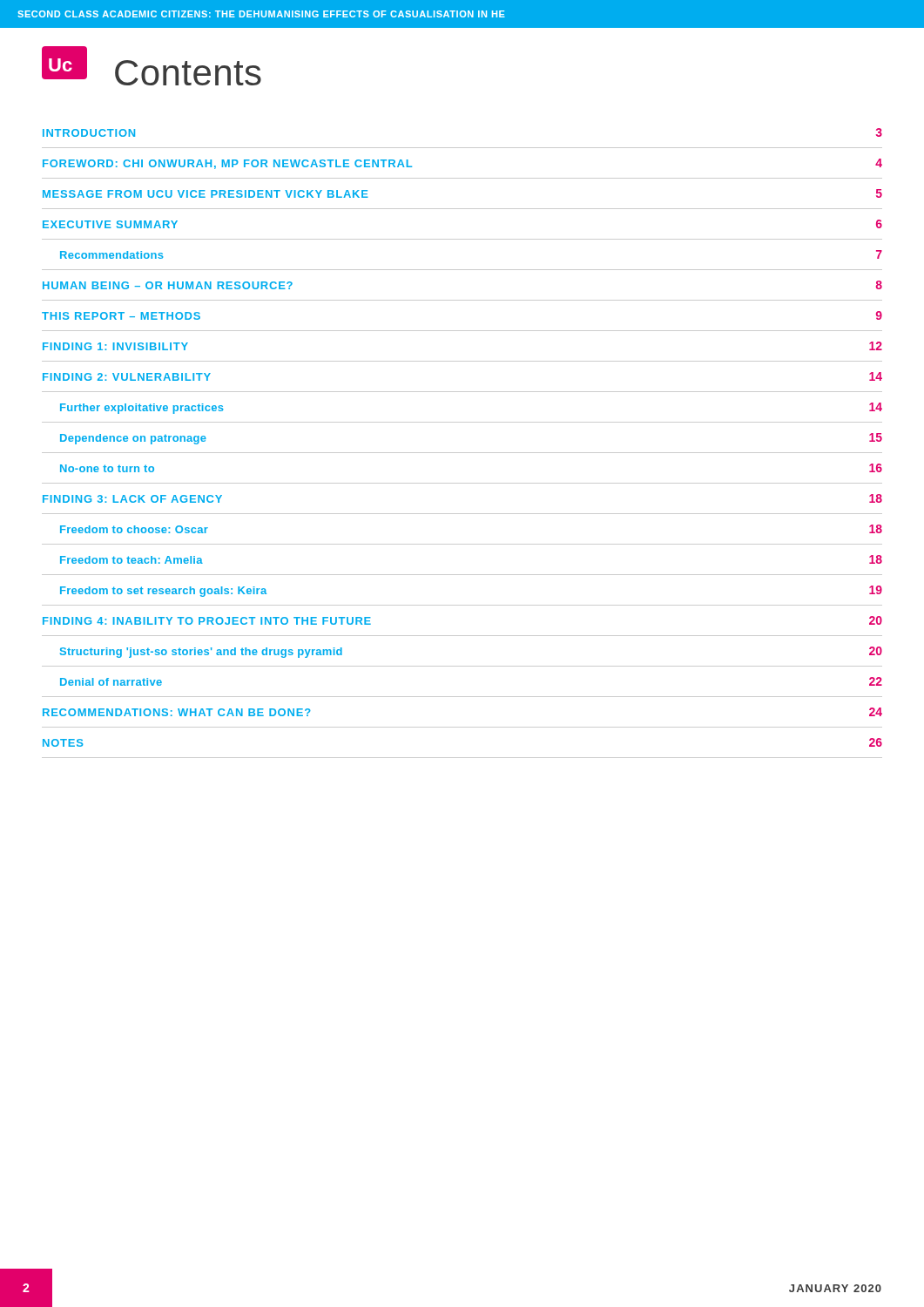Find the block on this page that starts "Denial of narrative"
Screen dimensions: 1307x924
(107, 681)
